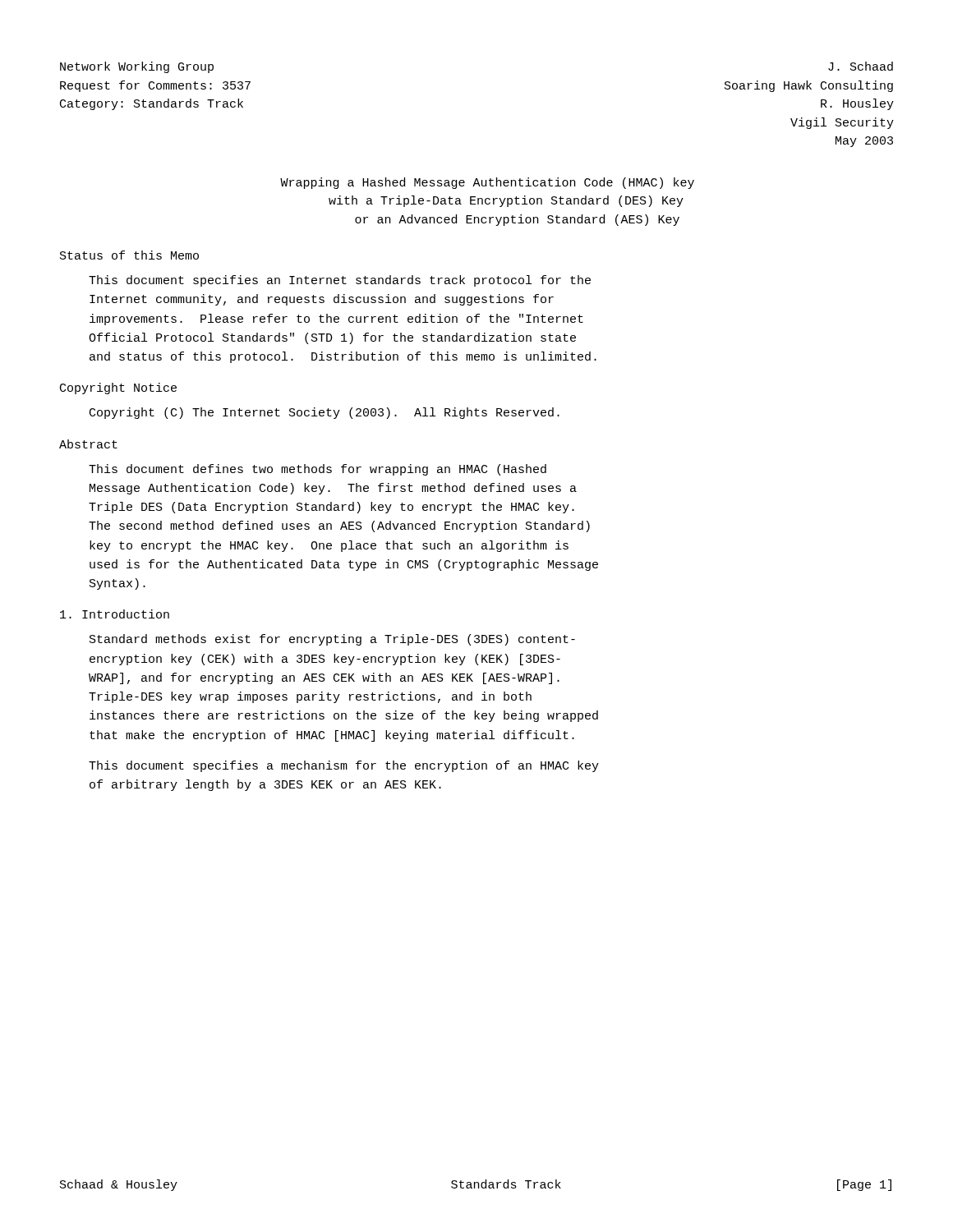Viewport: 953px width, 1232px height.
Task: Click on the section header with the text "Copyright Notice"
Action: pyautogui.click(x=118, y=389)
